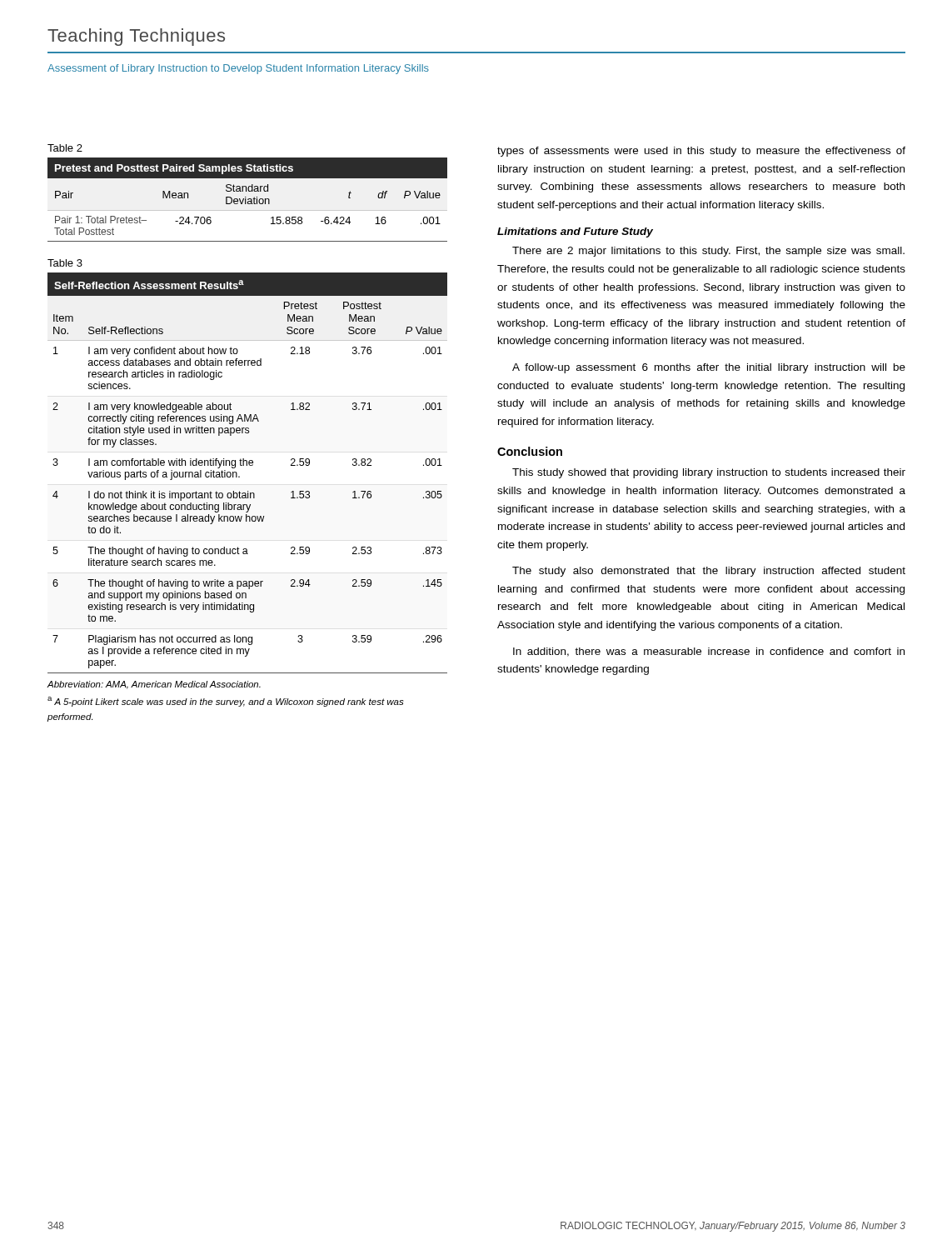Find the block starting "Limitations and Future Study"
This screenshot has height=1250, width=952.
[575, 232]
